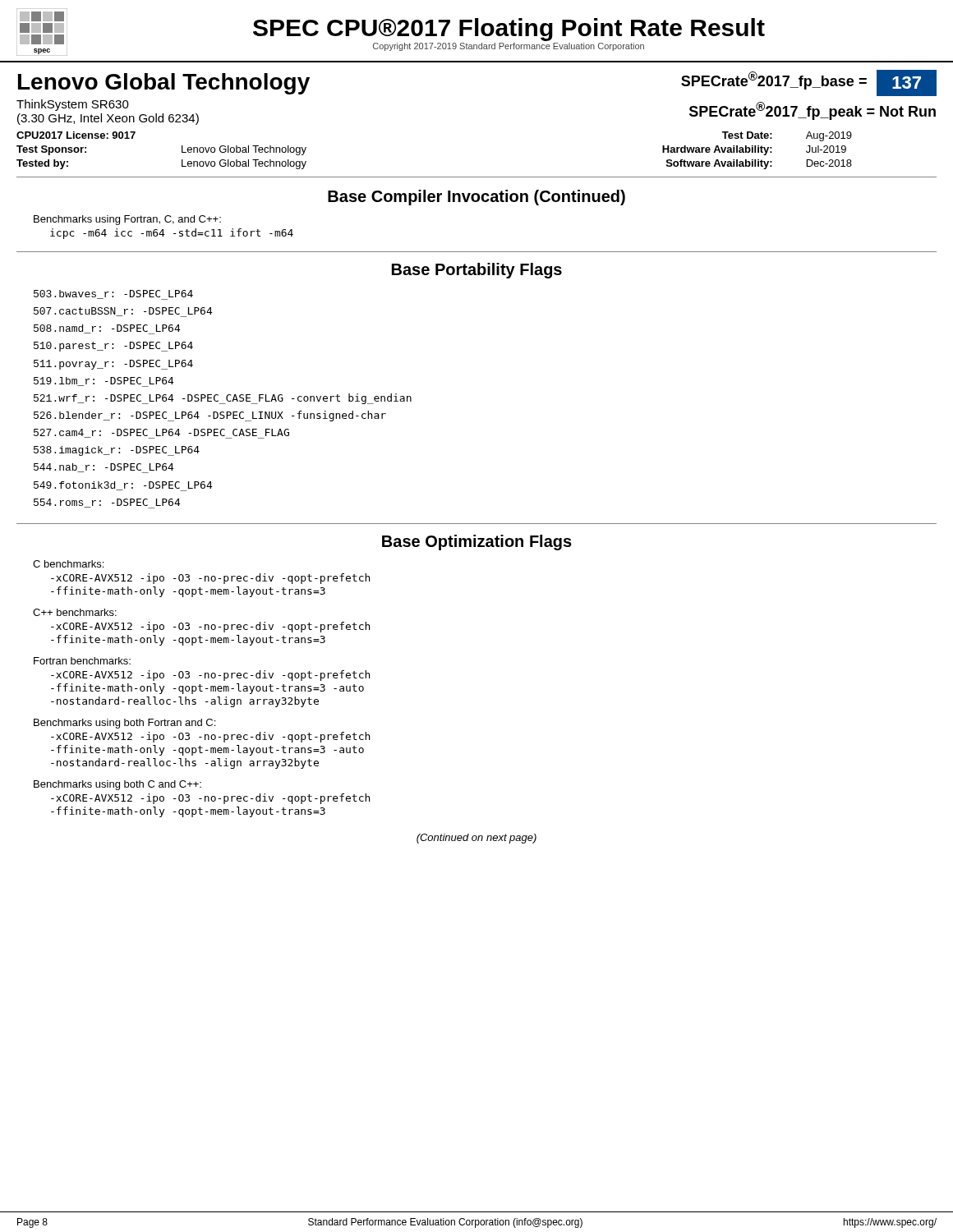Click where it says "503.bwaves_r: -DSPEC_LP64"
Viewport: 953px width, 1232px height.
tap(113, 294)
